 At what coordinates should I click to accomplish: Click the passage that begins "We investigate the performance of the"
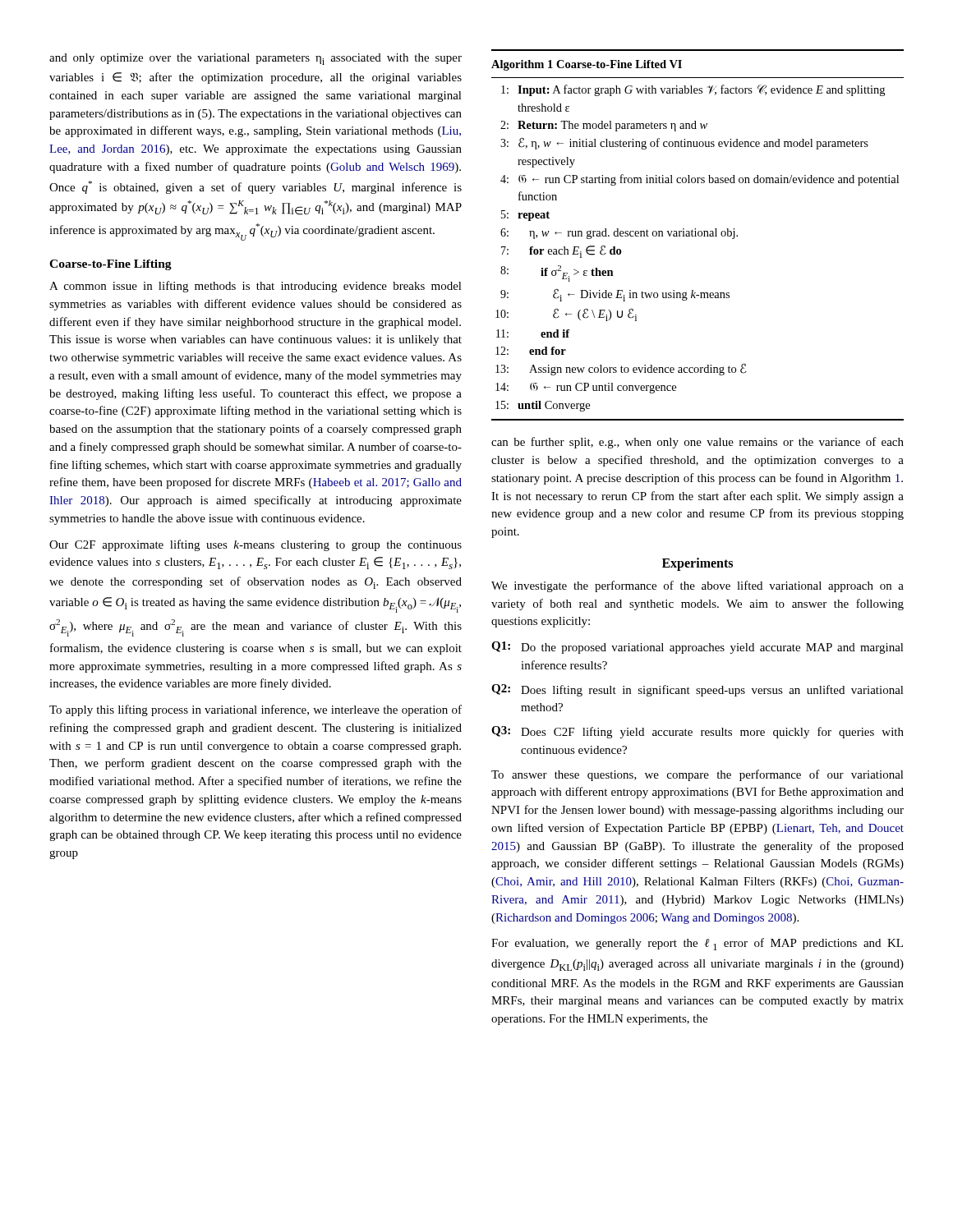698,604
